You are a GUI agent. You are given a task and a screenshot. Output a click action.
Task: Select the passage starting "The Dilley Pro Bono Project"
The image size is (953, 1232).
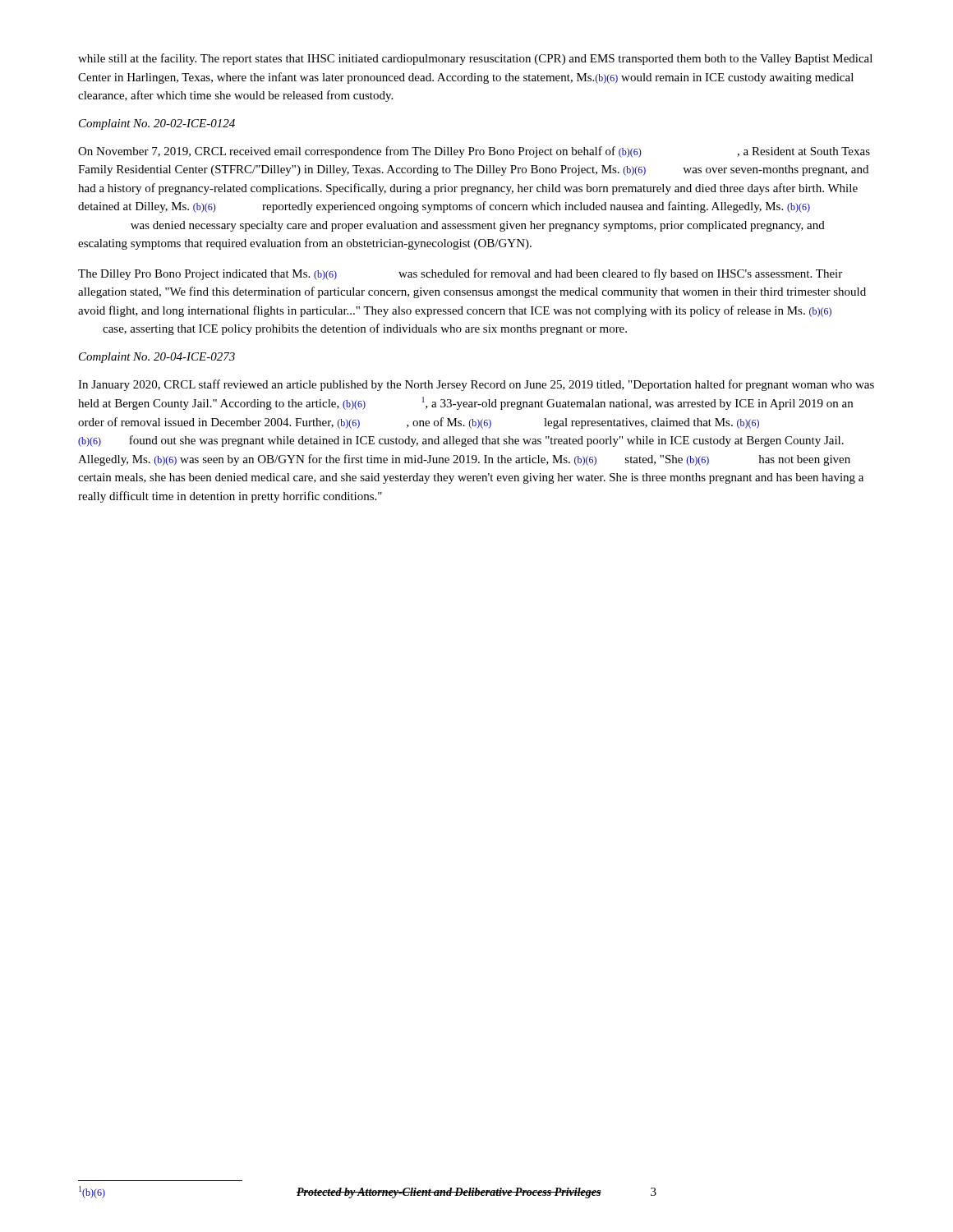click(472, 301)
